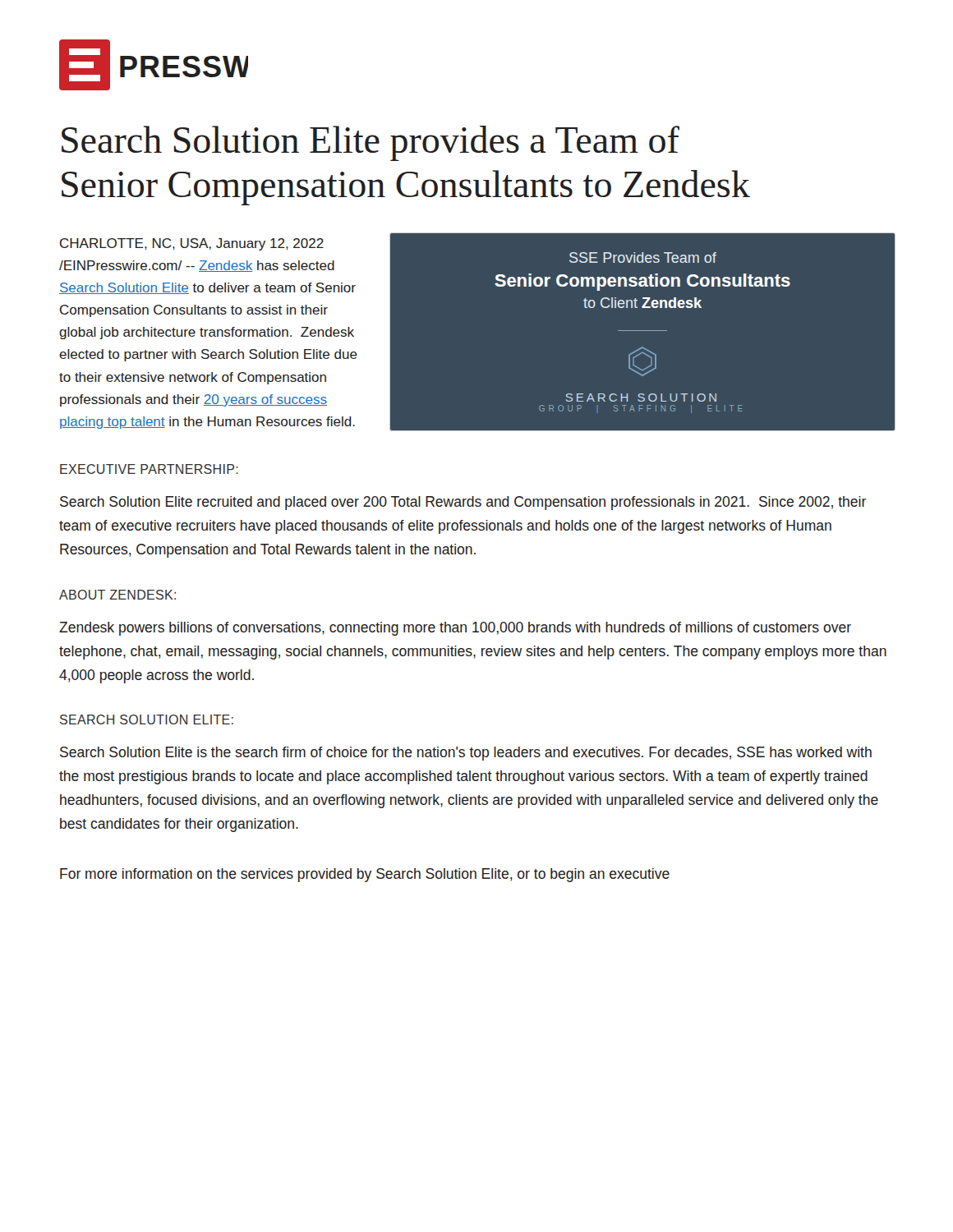Navigate to the region starting "ABOUT ZENDESK:"

118,595
